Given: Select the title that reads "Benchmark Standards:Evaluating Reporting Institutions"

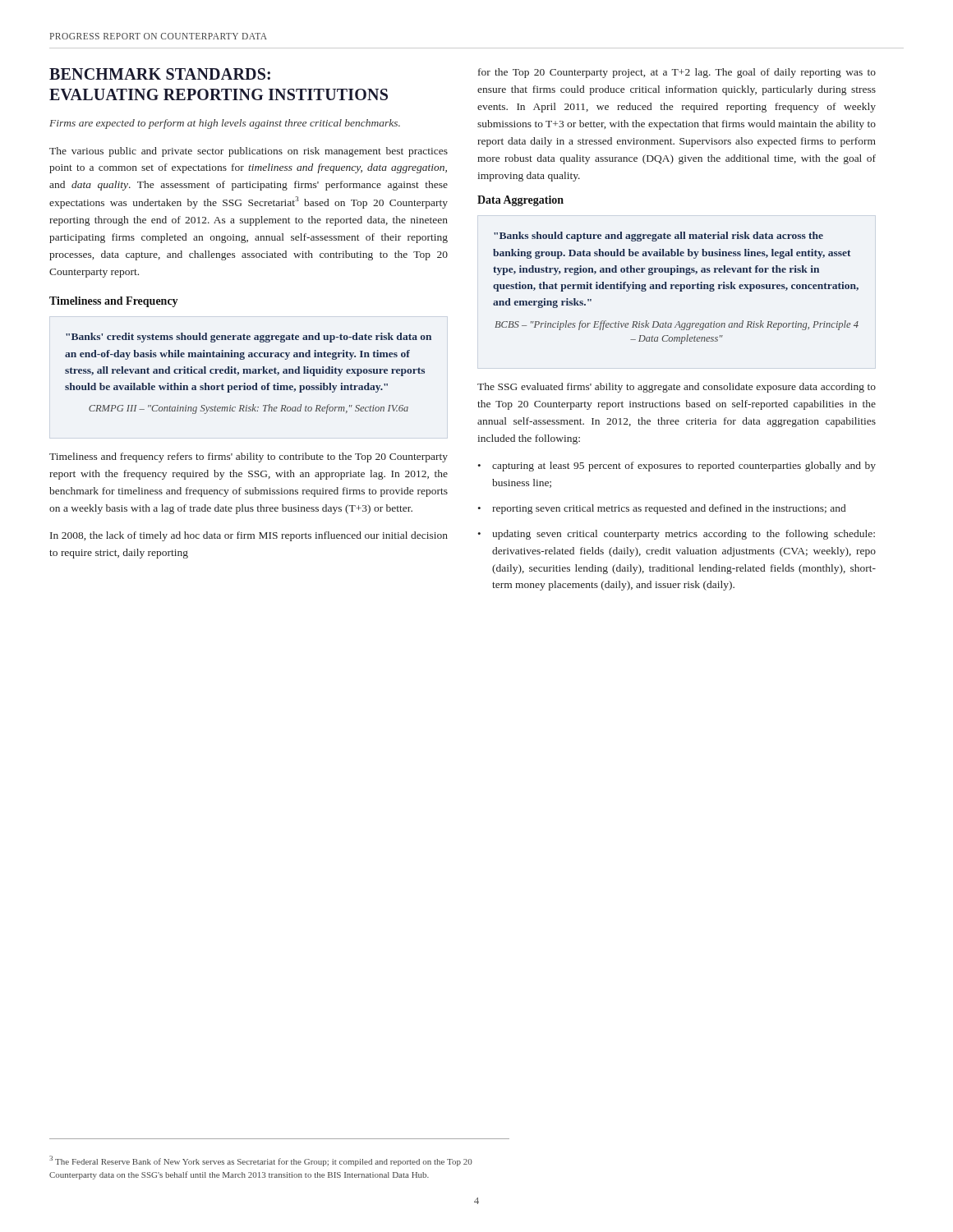Looking at the screenshot, I should 248,85.
